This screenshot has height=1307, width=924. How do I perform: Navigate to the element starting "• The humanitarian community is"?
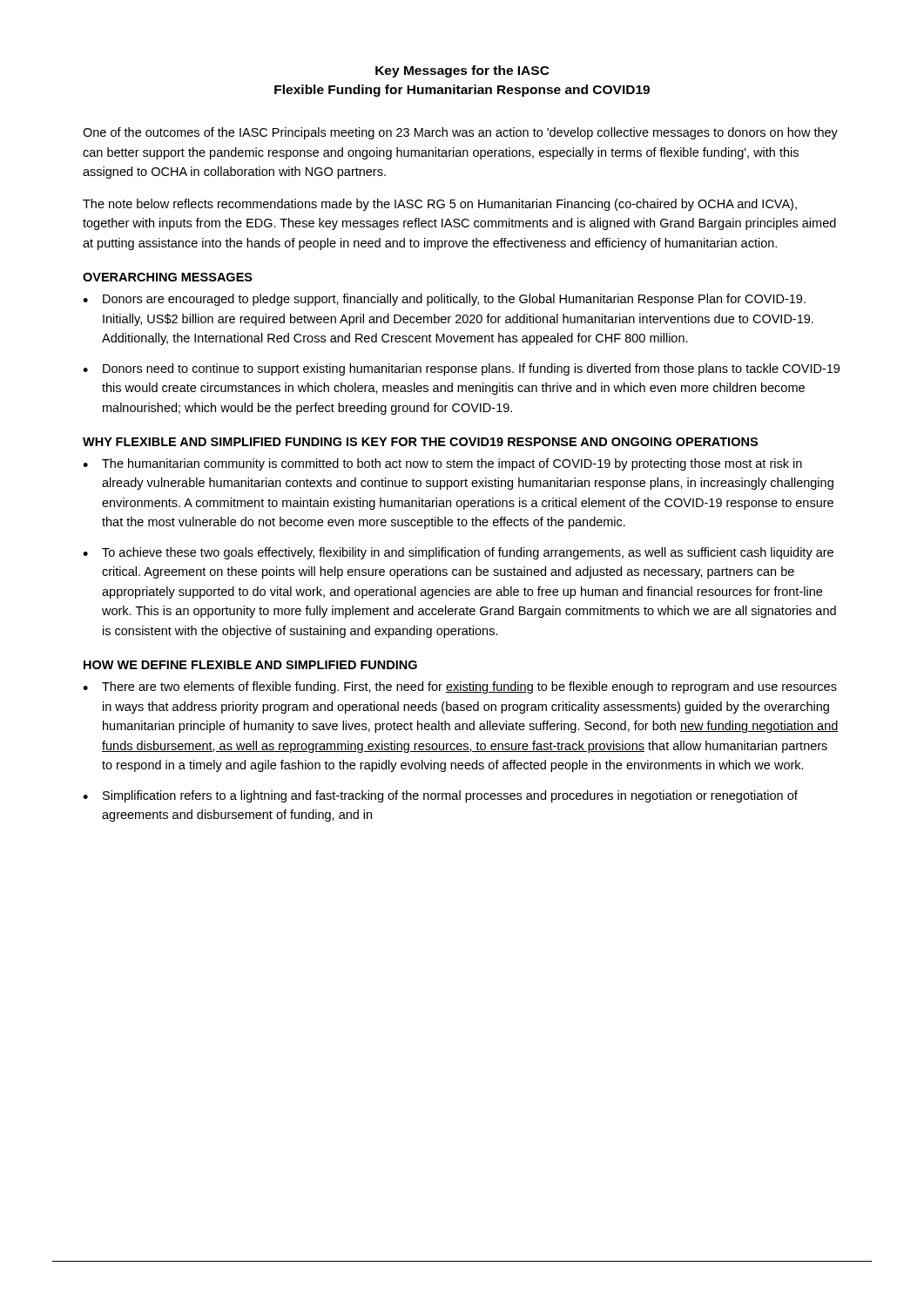click(462, 493)
